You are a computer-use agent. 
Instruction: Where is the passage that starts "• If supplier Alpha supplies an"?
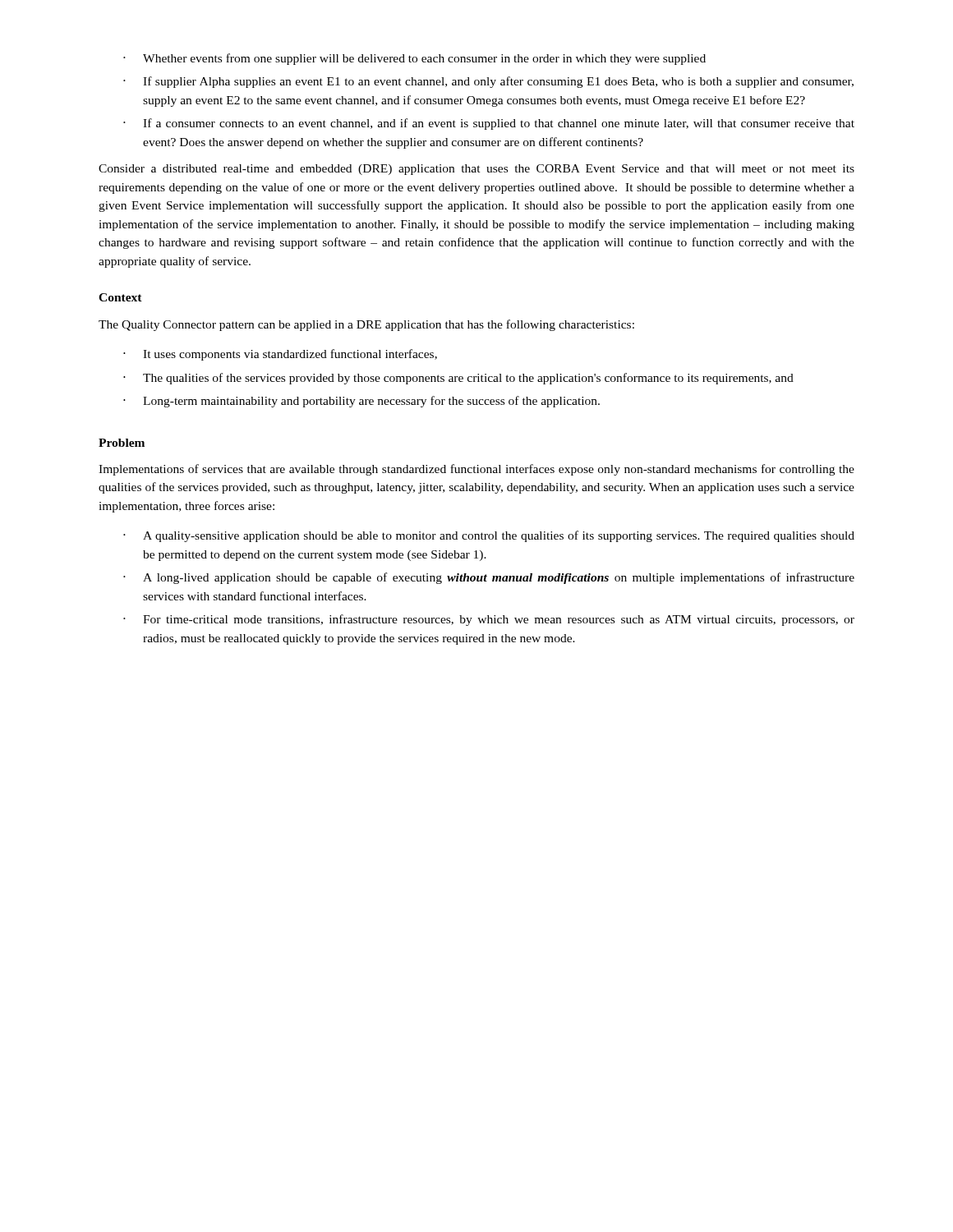[x=489, y=91]
